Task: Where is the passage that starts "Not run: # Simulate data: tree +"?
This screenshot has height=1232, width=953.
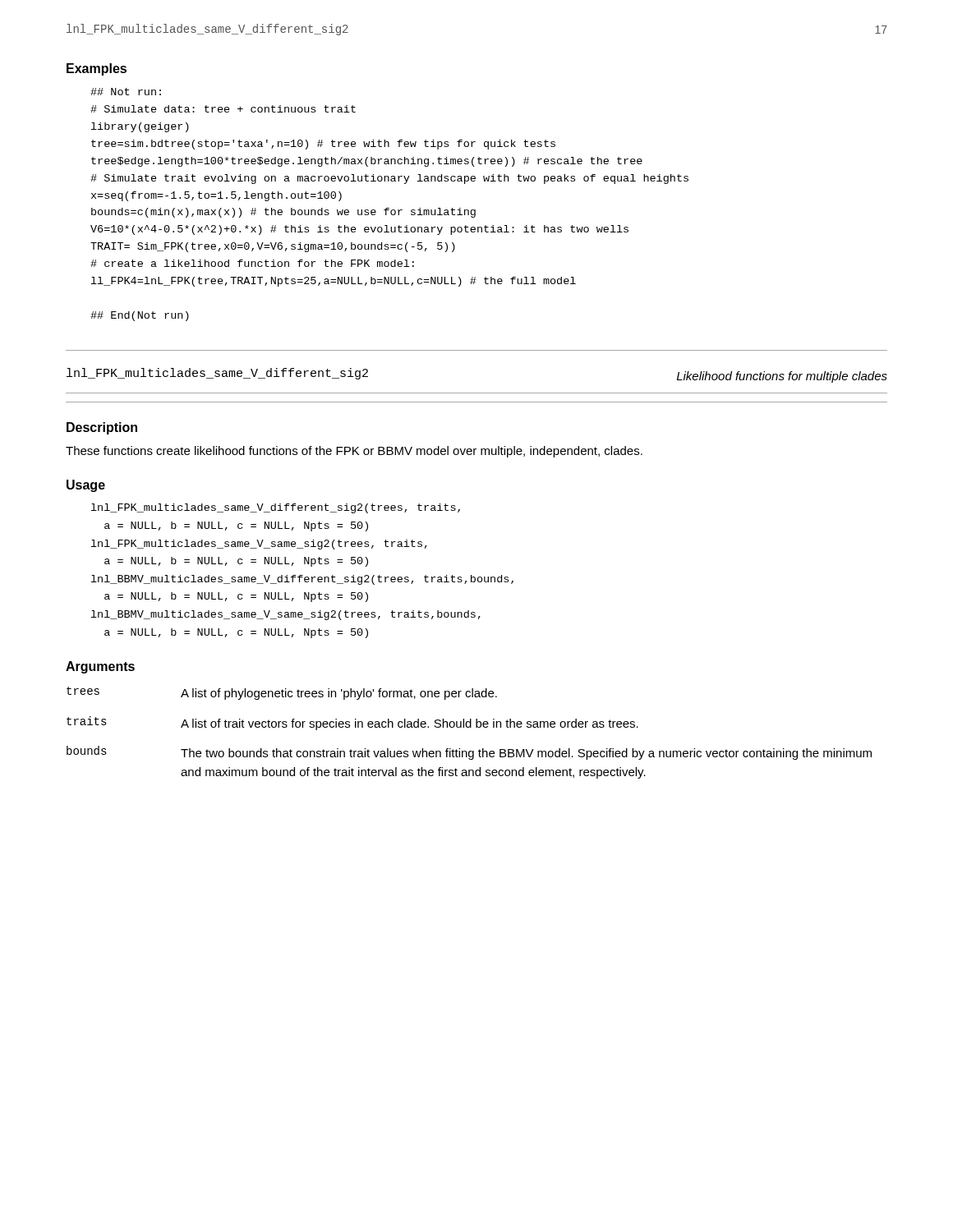Action: 390,204
